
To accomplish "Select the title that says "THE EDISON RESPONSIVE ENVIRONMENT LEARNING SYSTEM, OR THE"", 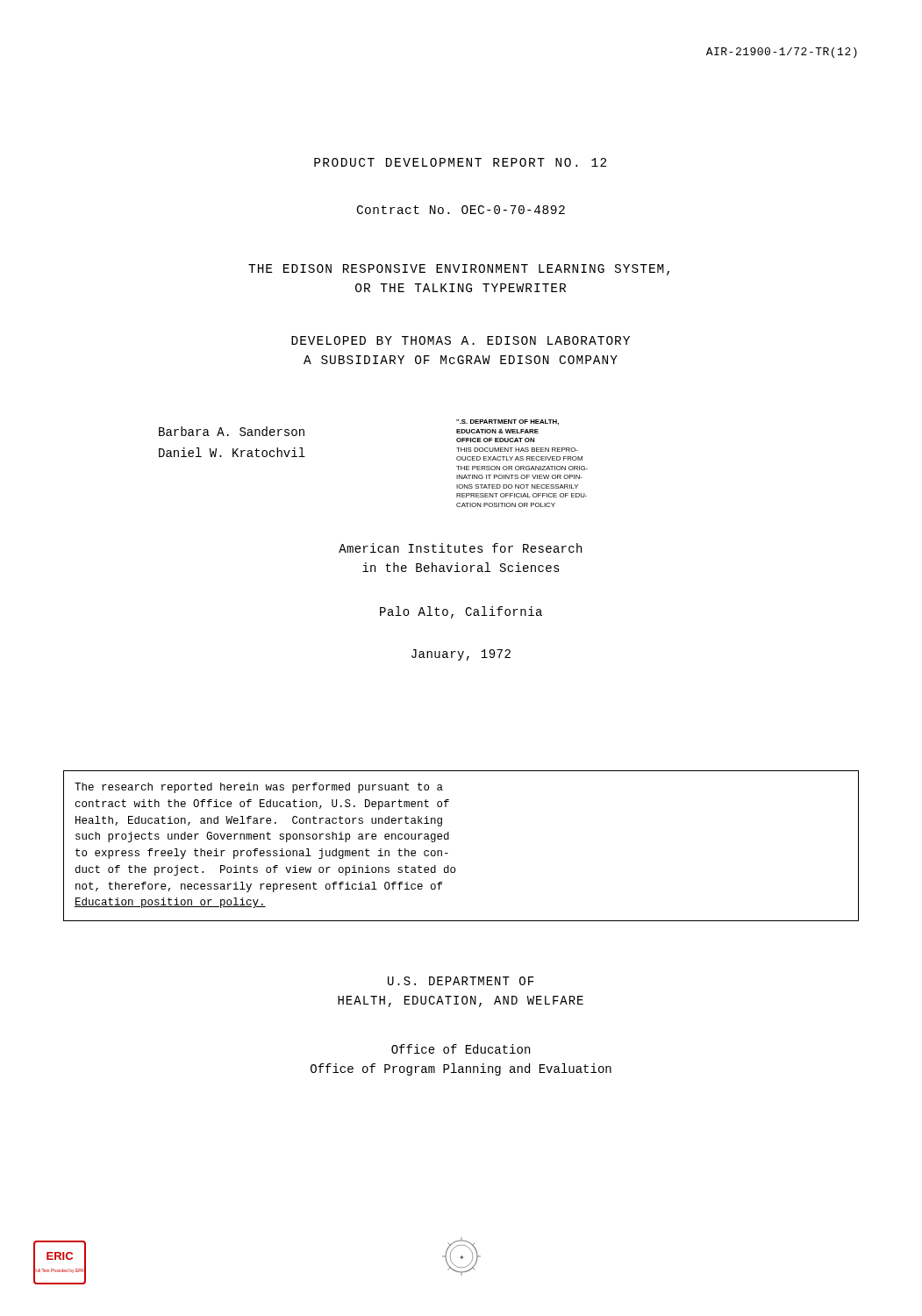I will click(x=461, y=279).
